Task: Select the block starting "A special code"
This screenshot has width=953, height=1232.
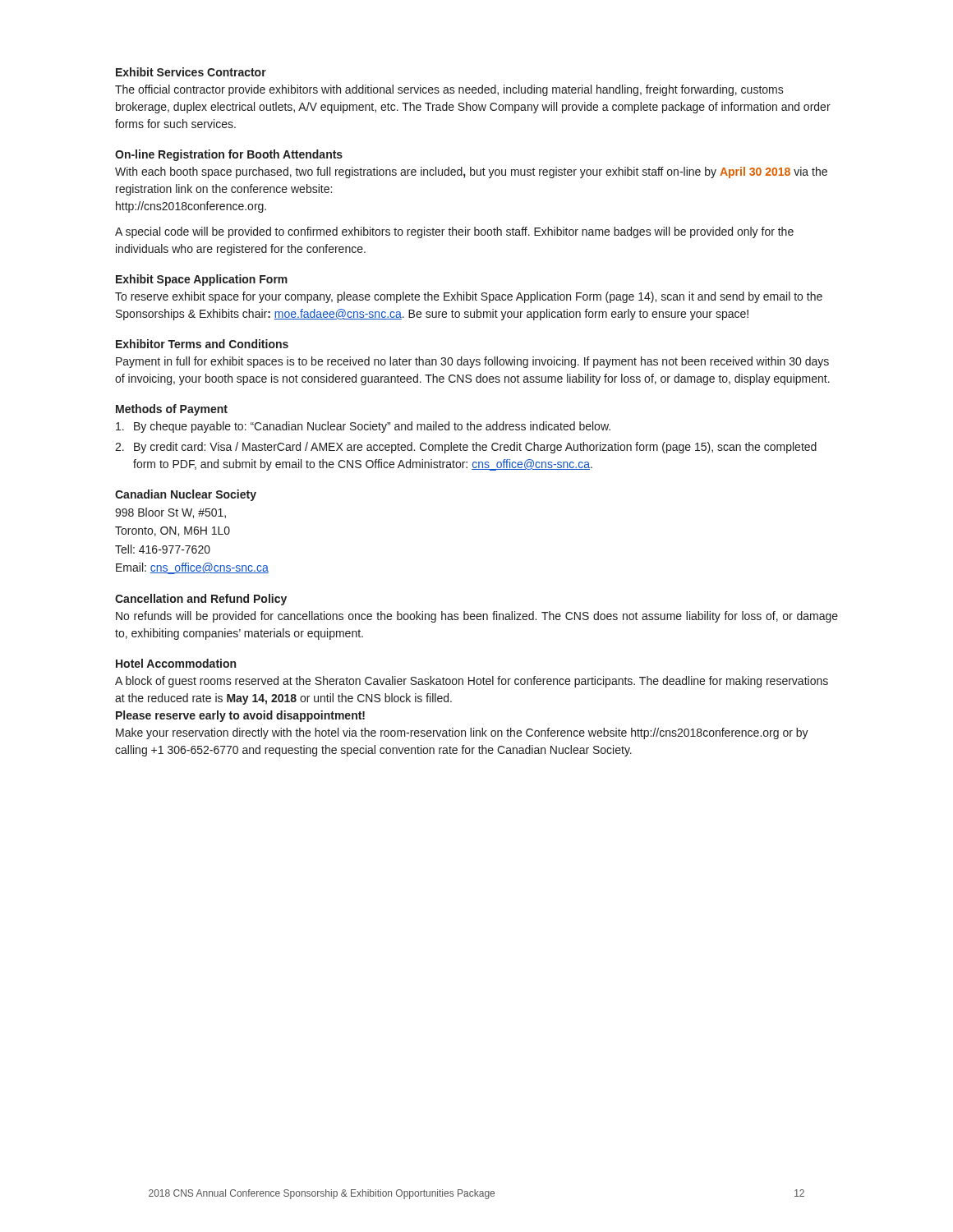Action: click(x=454, y=240)
